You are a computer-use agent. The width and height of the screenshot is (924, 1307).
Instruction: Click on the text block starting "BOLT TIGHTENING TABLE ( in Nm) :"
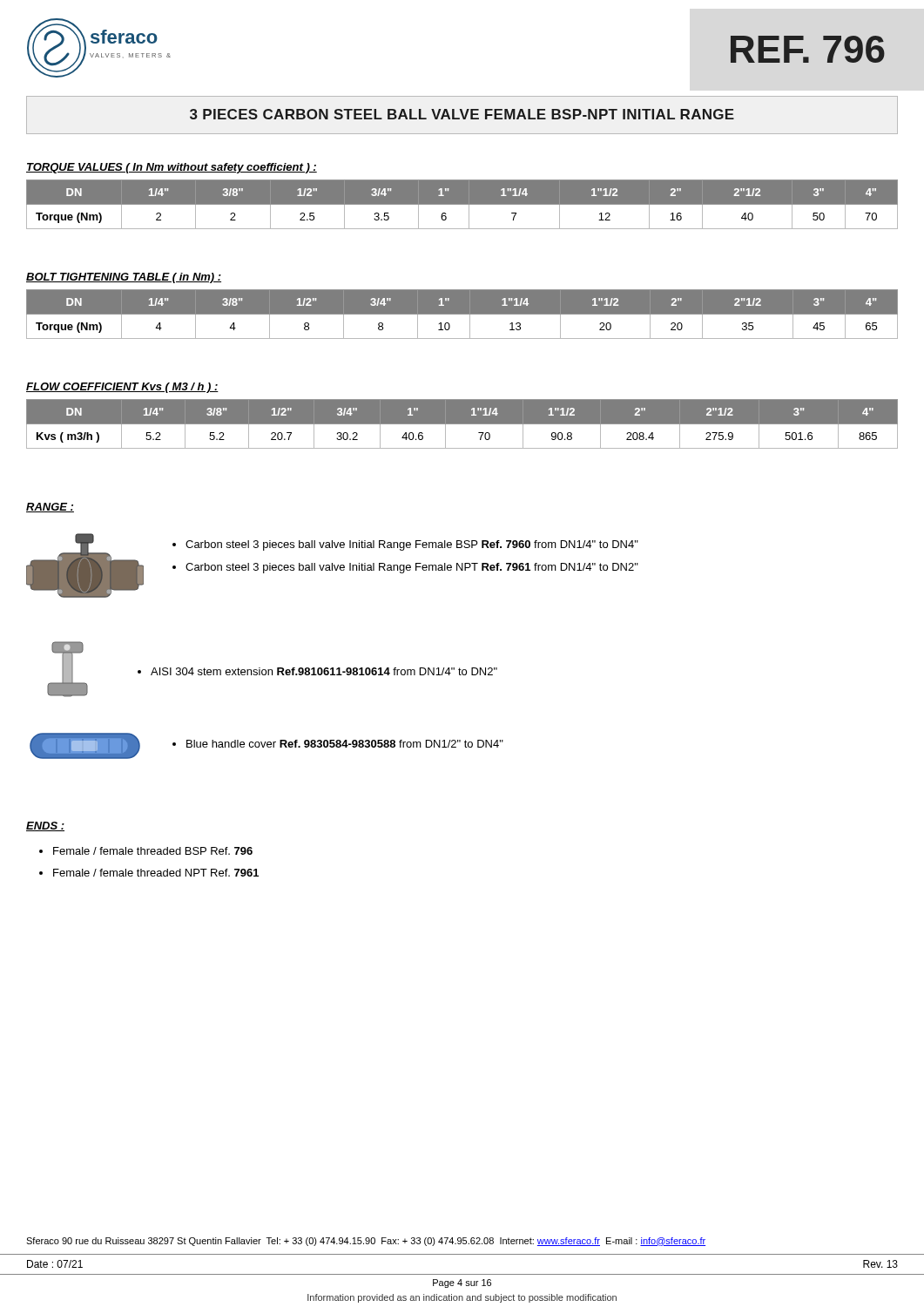pyautogui.click(x=124, y=277)
